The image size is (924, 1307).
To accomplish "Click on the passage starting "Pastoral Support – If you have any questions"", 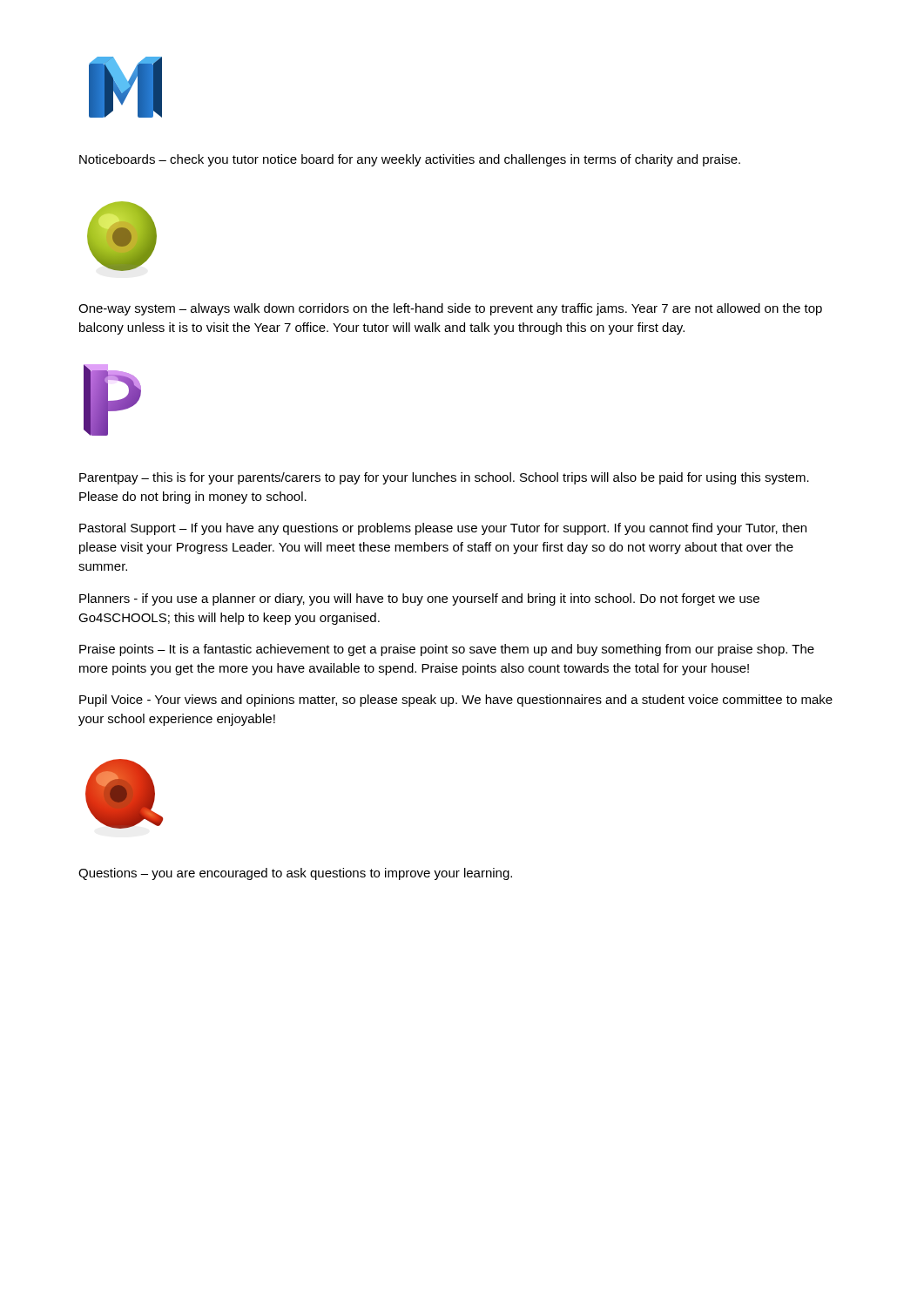I will point(443,547).
